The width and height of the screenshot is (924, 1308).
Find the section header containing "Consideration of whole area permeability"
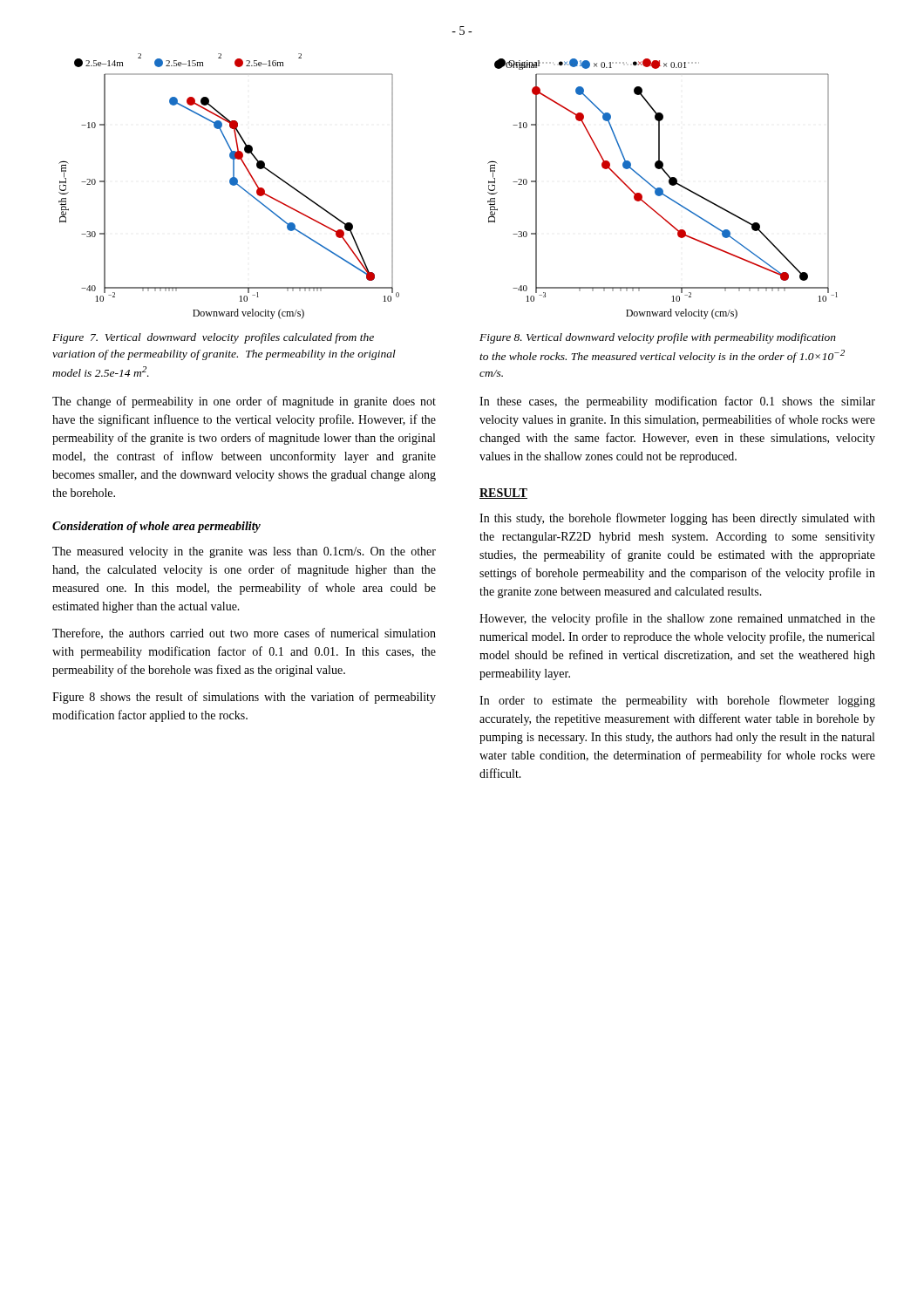[156, 526]
